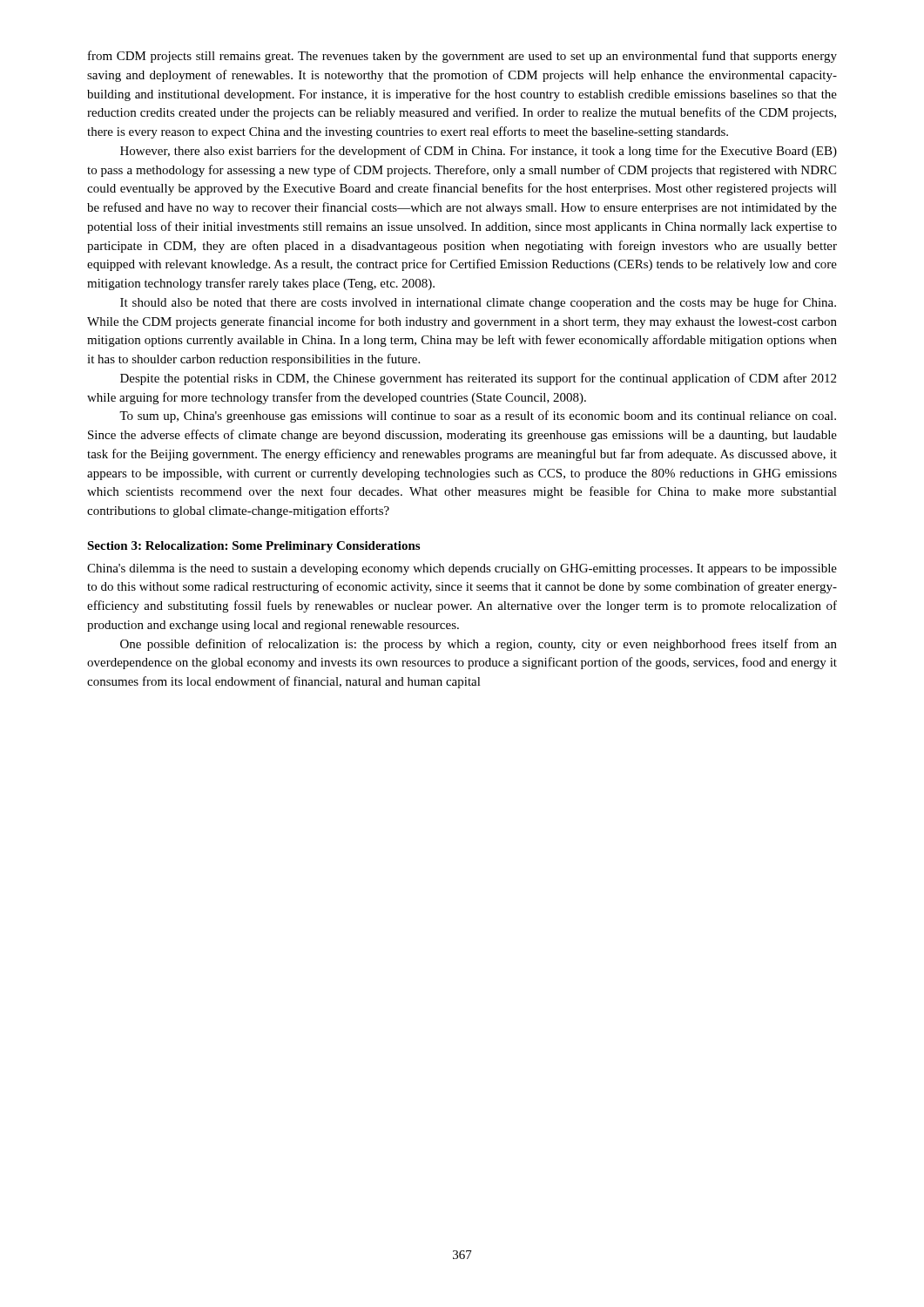Viewport: 924px width, 1307px height.
Task: Find the block starting "from CDM projects still remains great."
Action: pos(462,94)
